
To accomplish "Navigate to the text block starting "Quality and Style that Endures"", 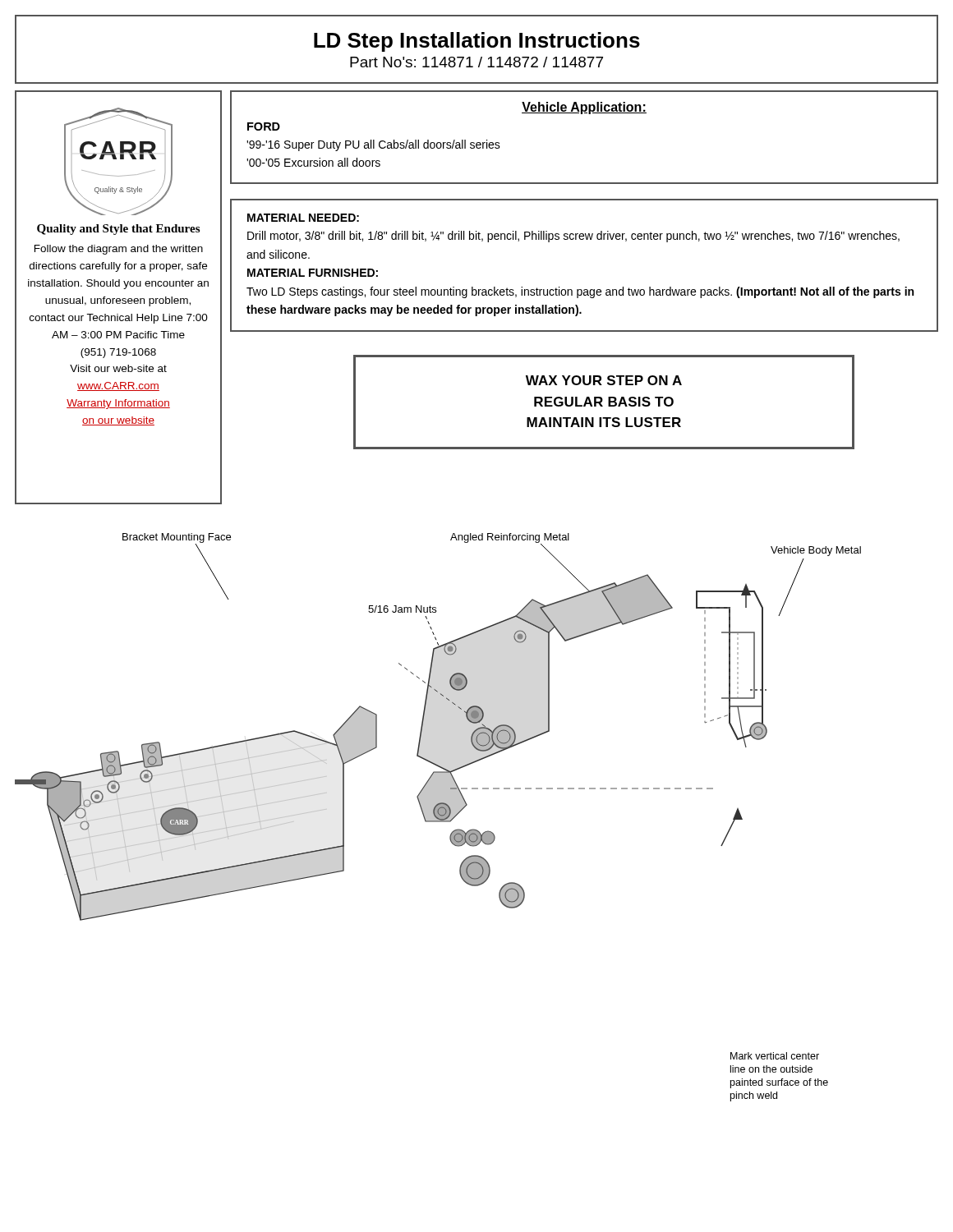I will [118, 228].
